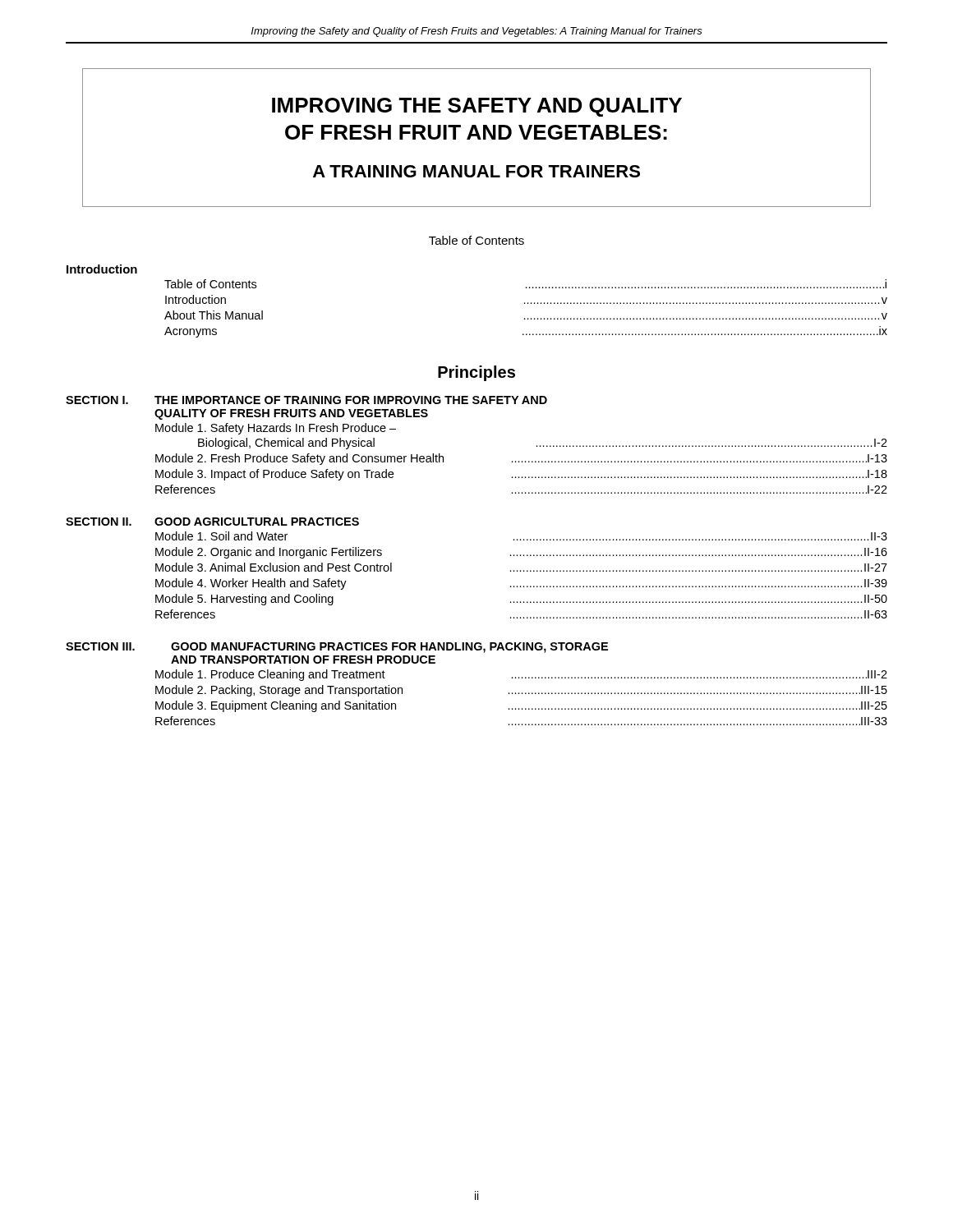Select the element starting "Module 3. Animal Exclusion and Pest Control II-27"

pyautogui.click(x=521, y=568)
